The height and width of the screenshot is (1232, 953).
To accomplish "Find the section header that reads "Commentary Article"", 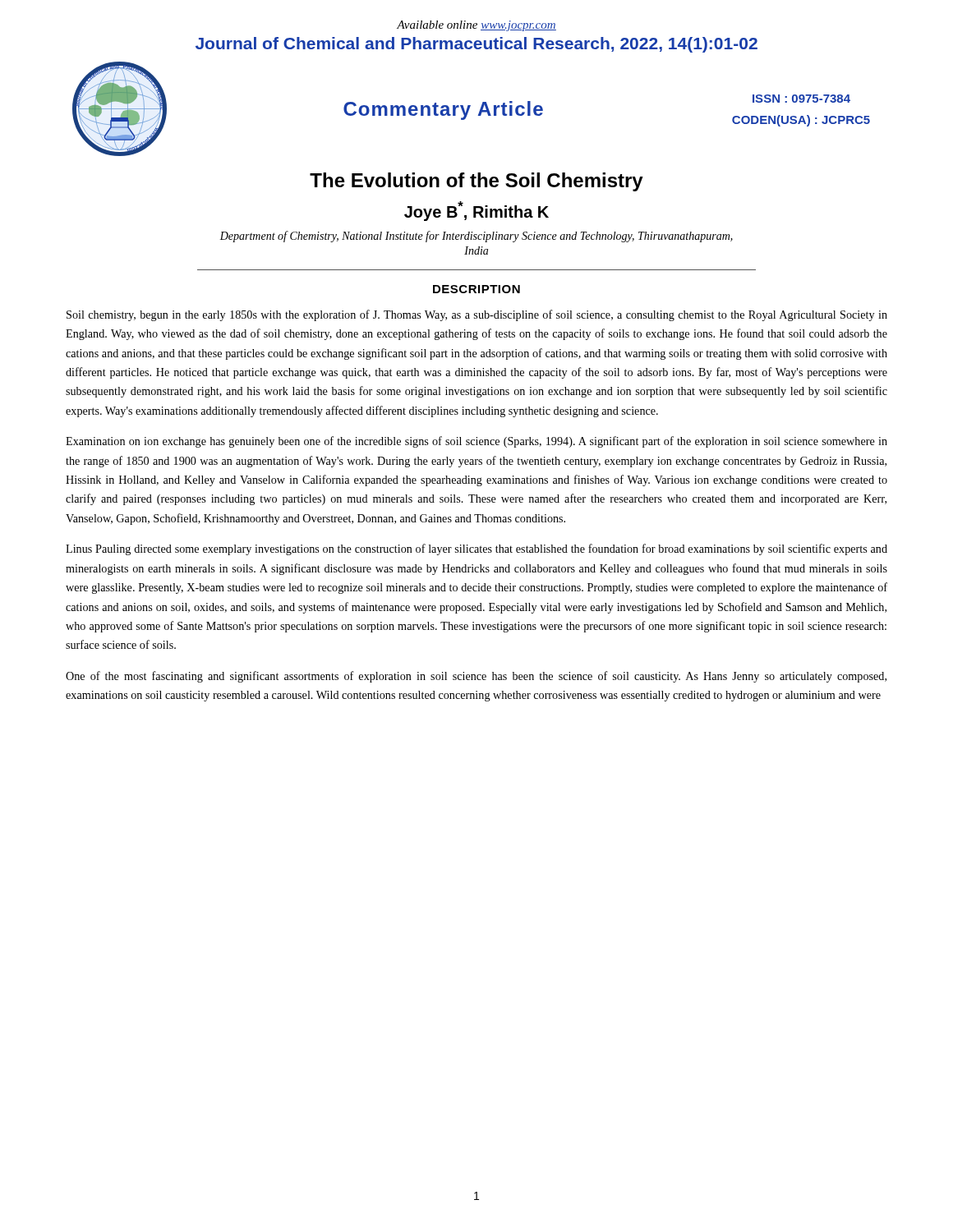I will pos(444,108).
